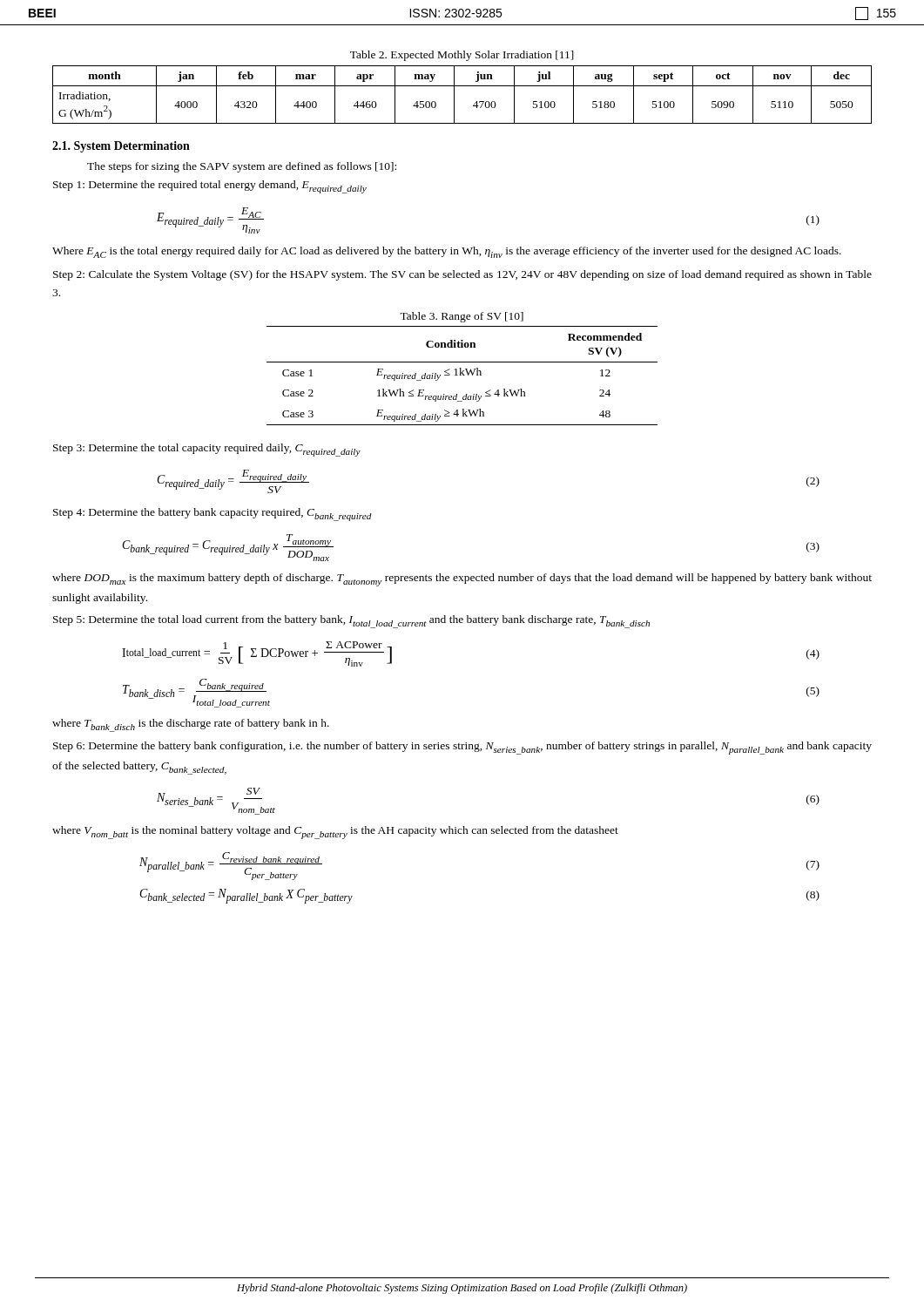This screenshot has height=1307, width=924.
Task: Click the passage that begins "Where EAC is"
Action: point(447,252)
